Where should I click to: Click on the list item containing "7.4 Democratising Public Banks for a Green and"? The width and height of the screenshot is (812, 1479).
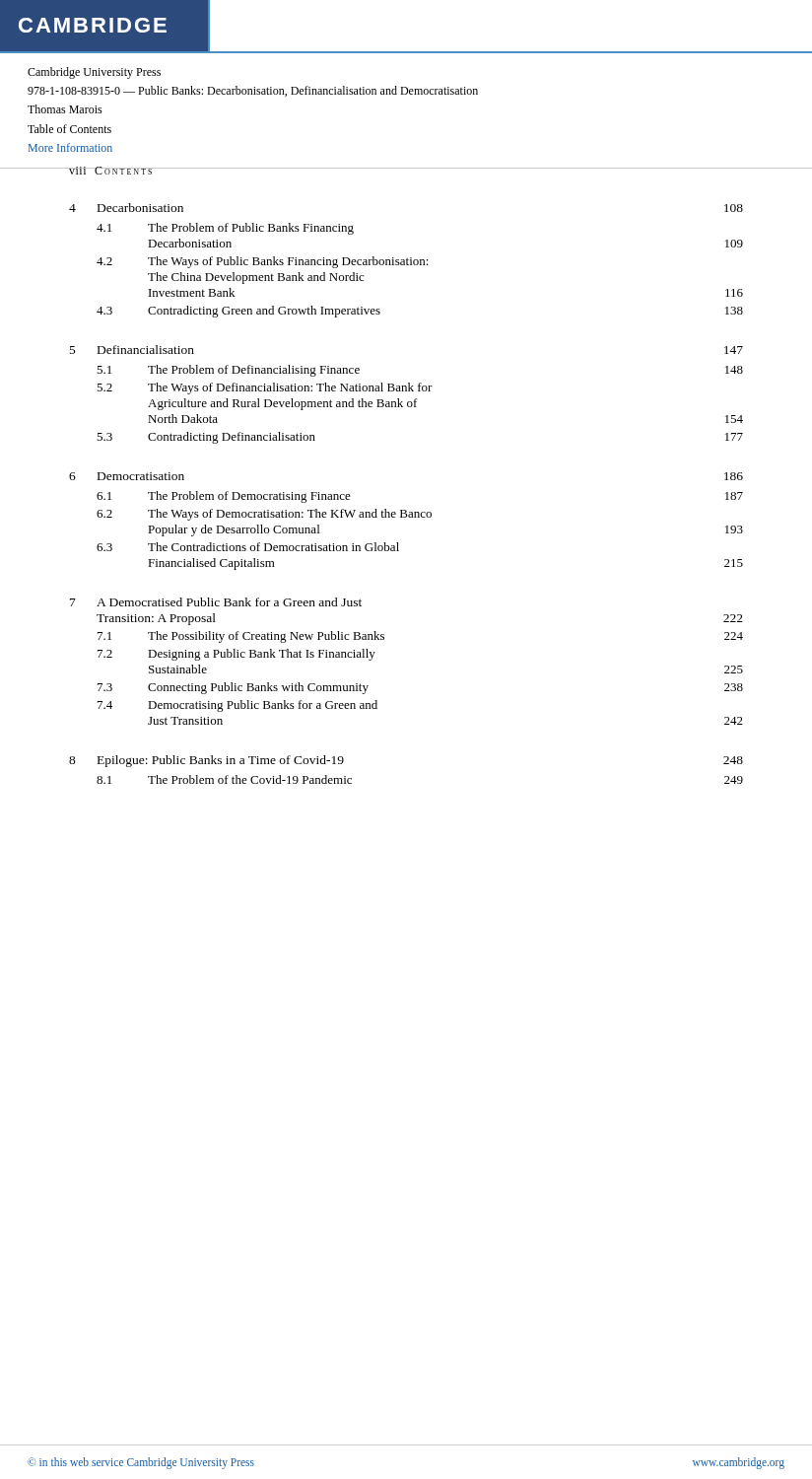(x=237, y=706)
